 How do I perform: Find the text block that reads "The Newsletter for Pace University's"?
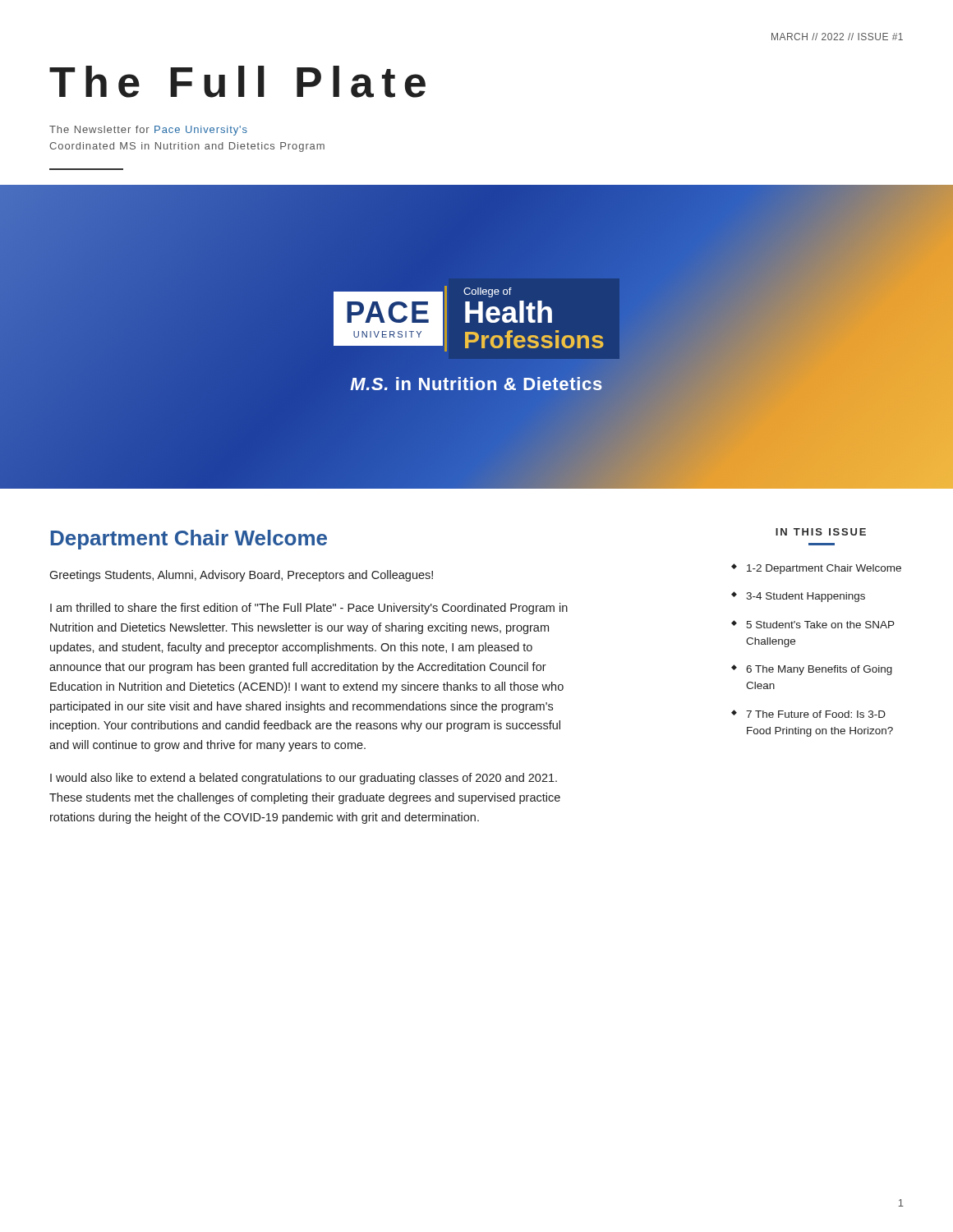188,138
